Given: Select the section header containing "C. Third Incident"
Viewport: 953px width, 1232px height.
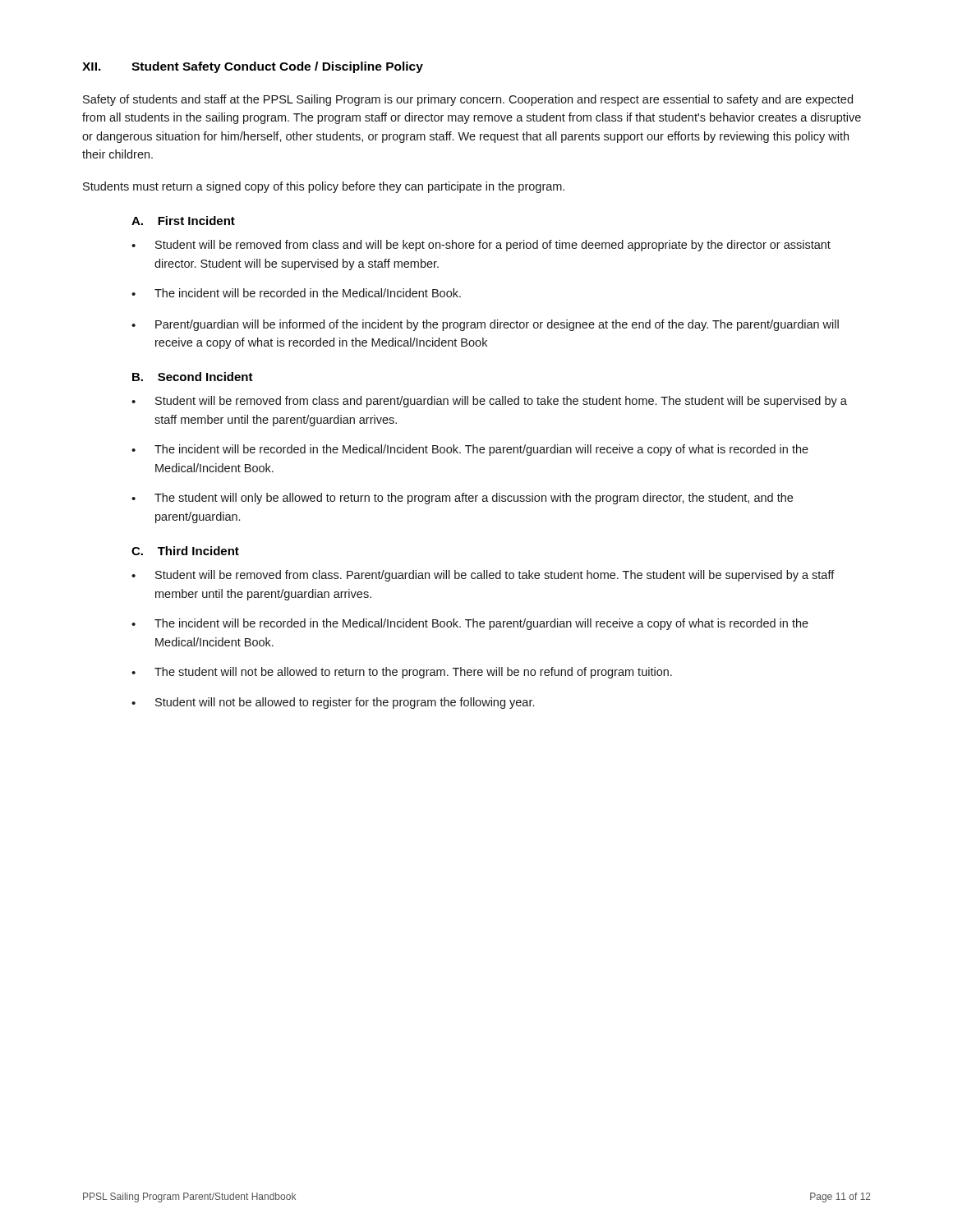Looking at the screenshot, I should [185, 551].
